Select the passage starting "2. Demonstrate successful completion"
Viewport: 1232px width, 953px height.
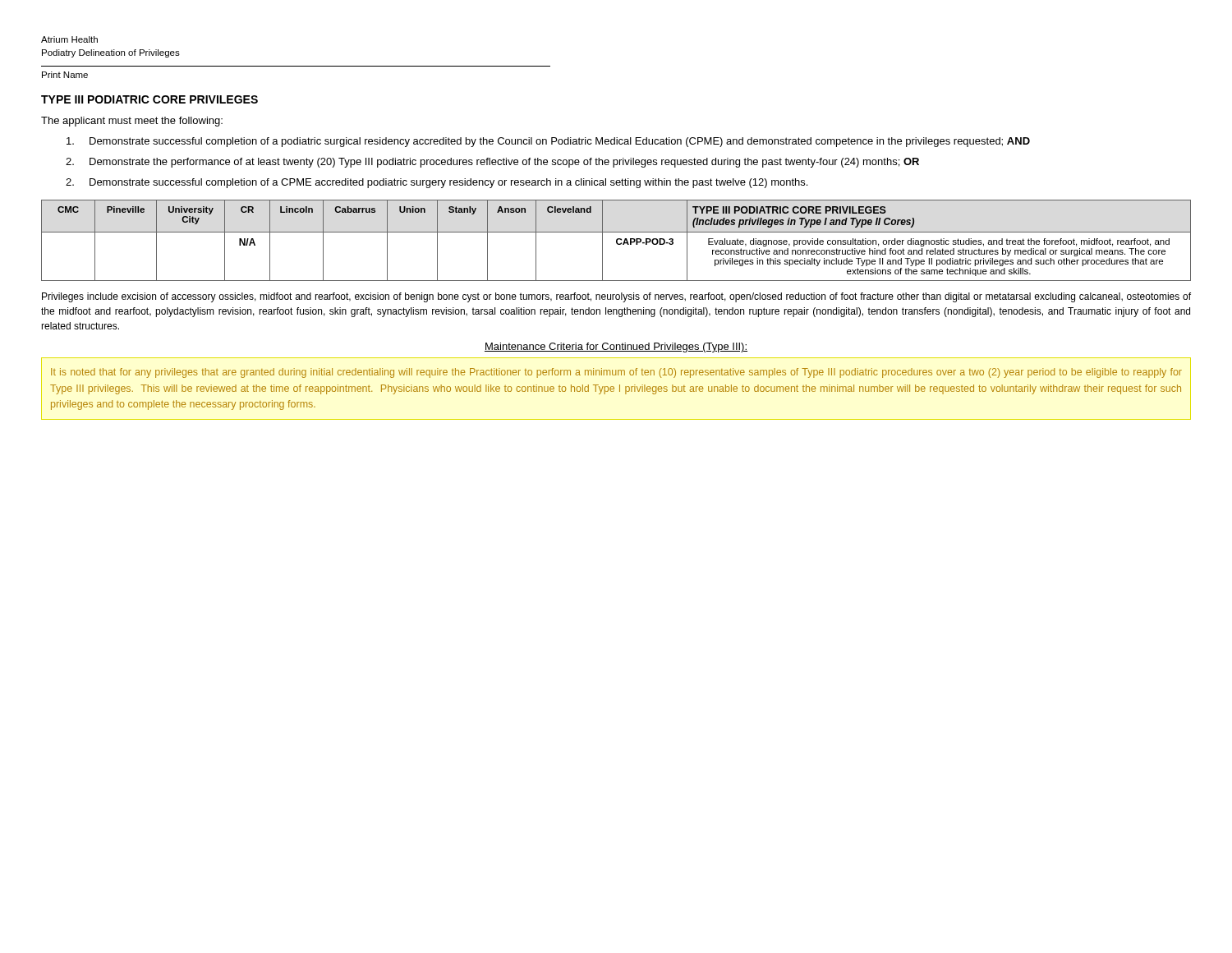click(x=437, y=182)
